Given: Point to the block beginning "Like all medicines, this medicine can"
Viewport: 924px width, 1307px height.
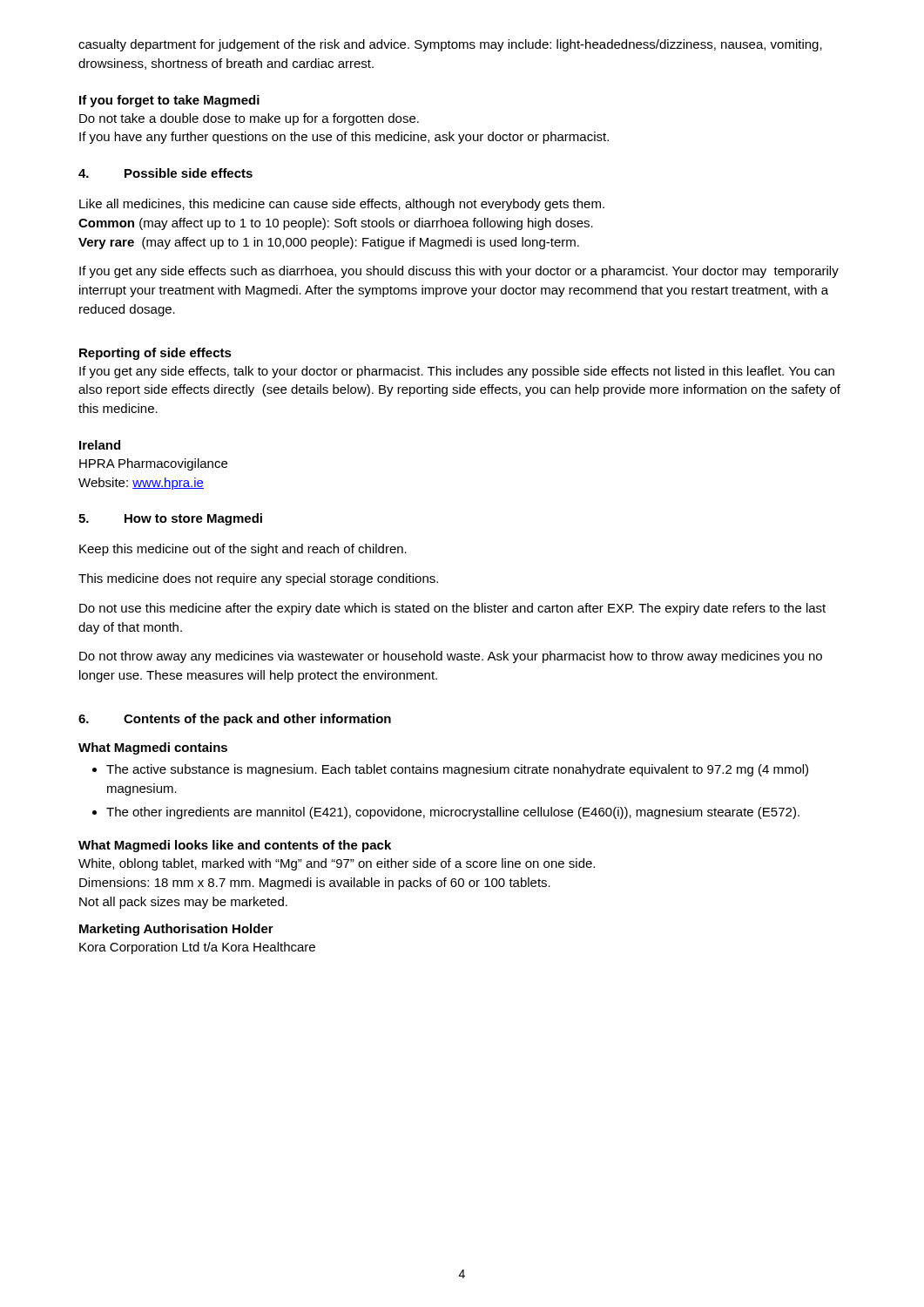Looking at the screenshot, I should pyautogui.click(x=342, y=222).
